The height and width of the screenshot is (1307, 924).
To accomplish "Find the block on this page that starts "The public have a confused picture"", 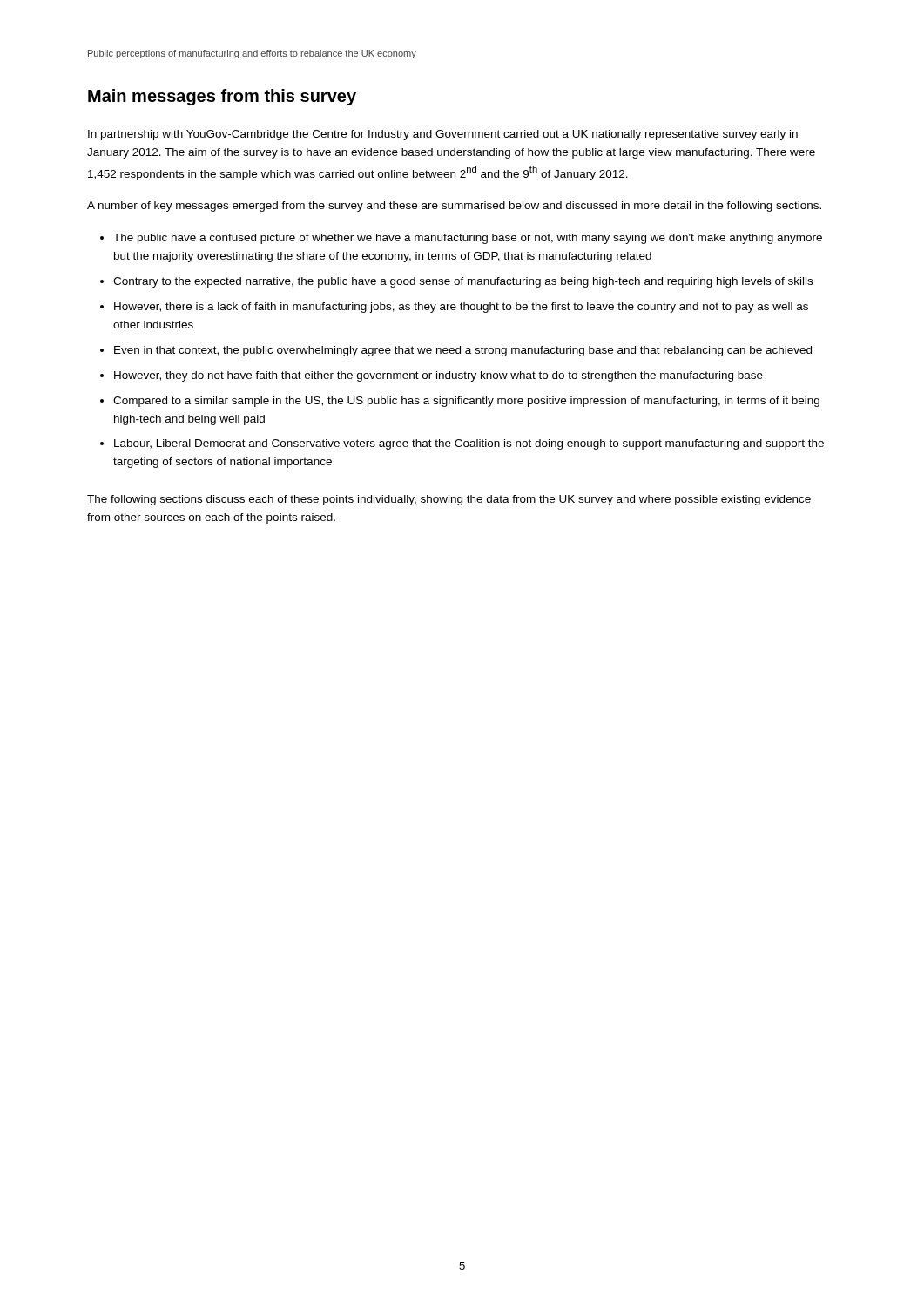I will (x=468, y=247).
